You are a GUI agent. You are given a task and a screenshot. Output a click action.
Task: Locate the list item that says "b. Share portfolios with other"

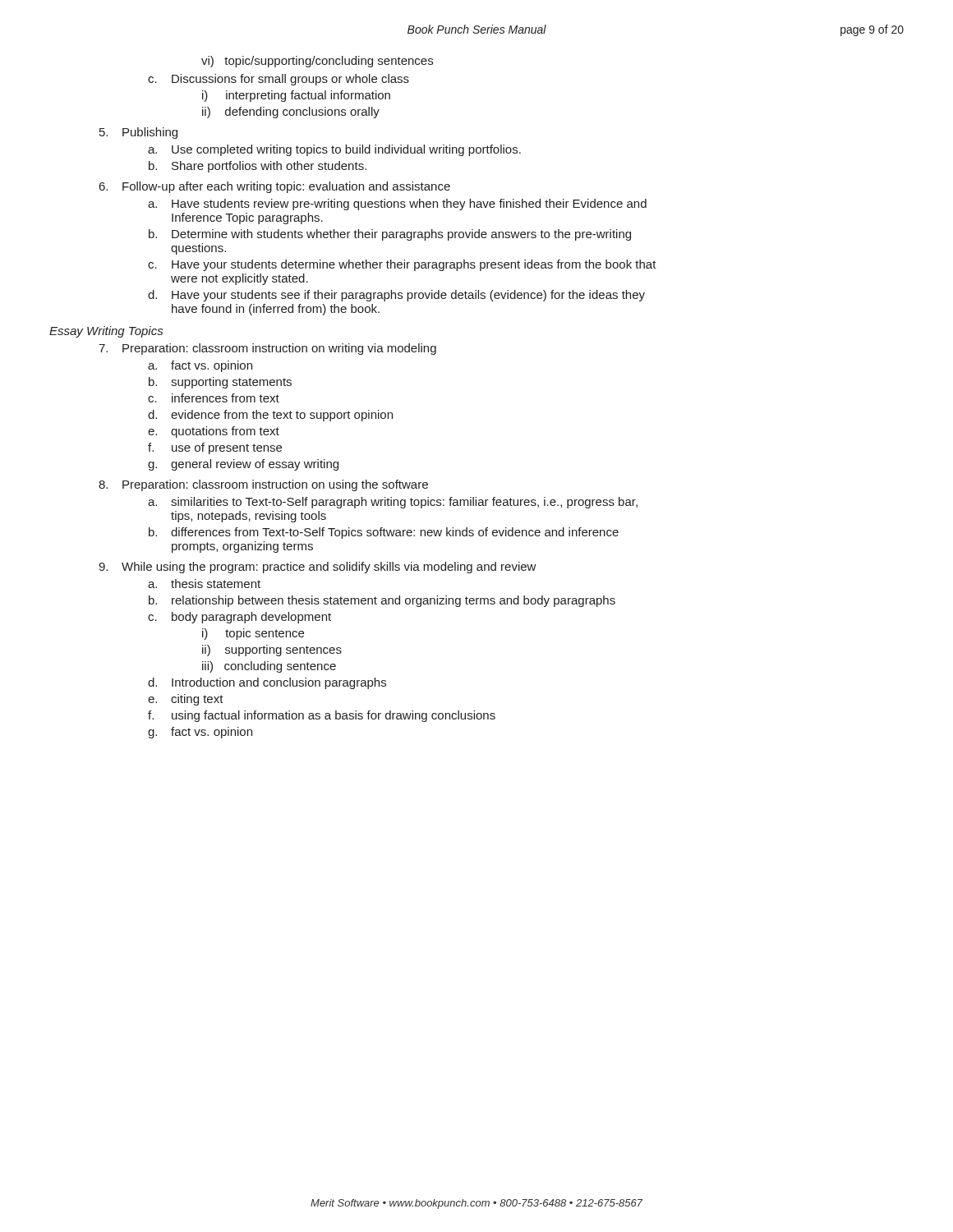click(x=258, y=166)
